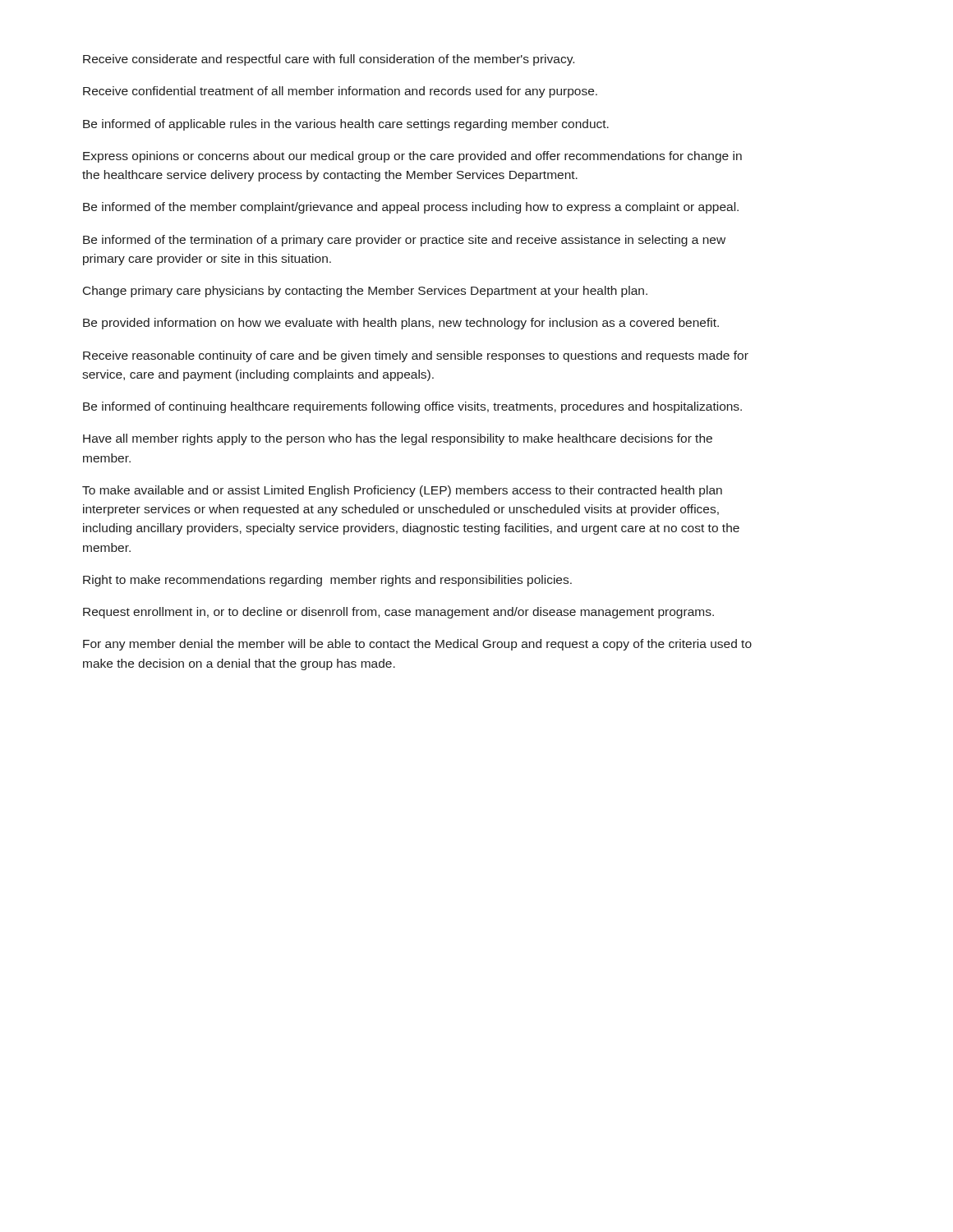
Task: Click on the list item that reads "Express opinions or concerns about our medical group"
Action: coord(412,165)
